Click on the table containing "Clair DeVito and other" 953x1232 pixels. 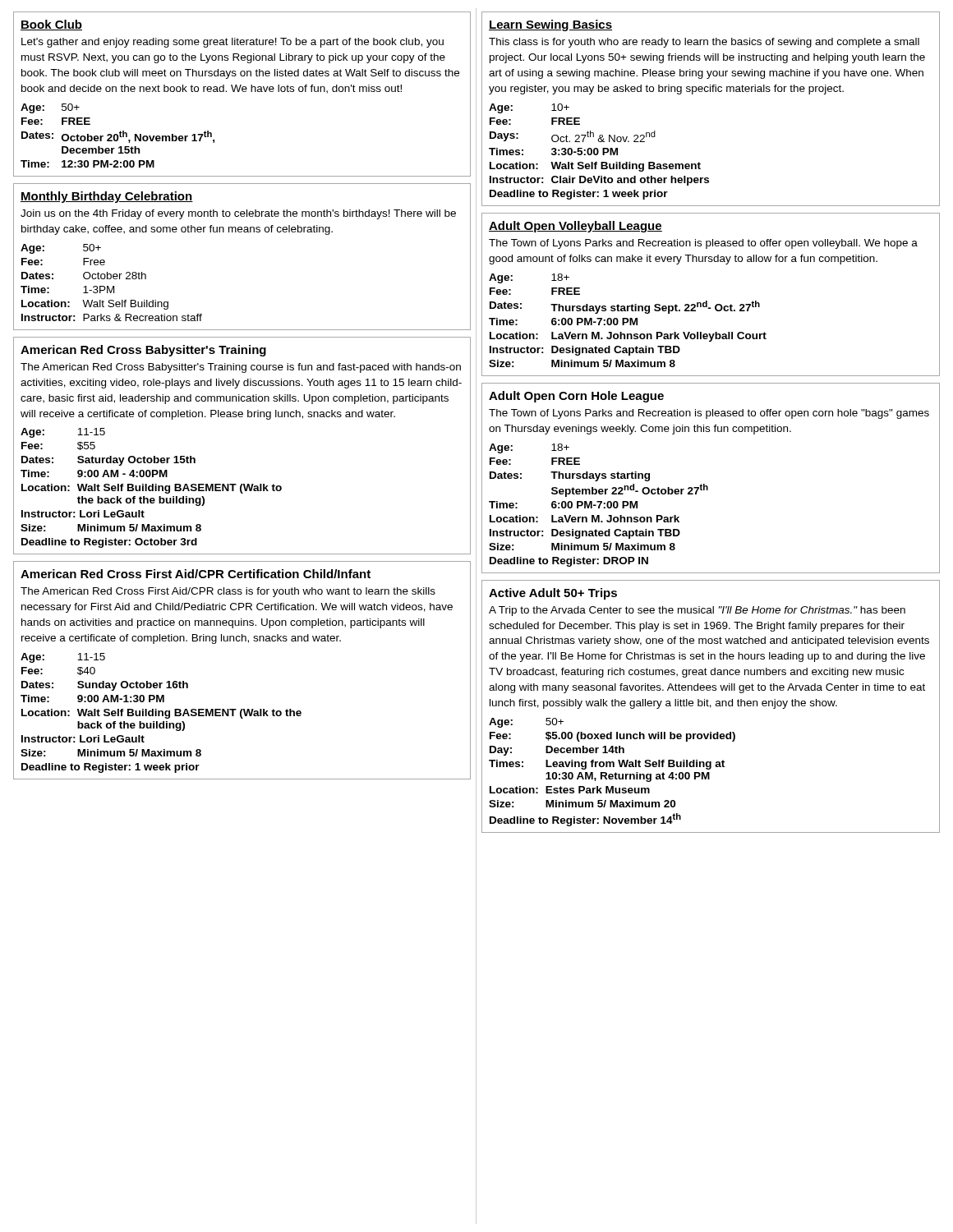(x=711, y=150)
